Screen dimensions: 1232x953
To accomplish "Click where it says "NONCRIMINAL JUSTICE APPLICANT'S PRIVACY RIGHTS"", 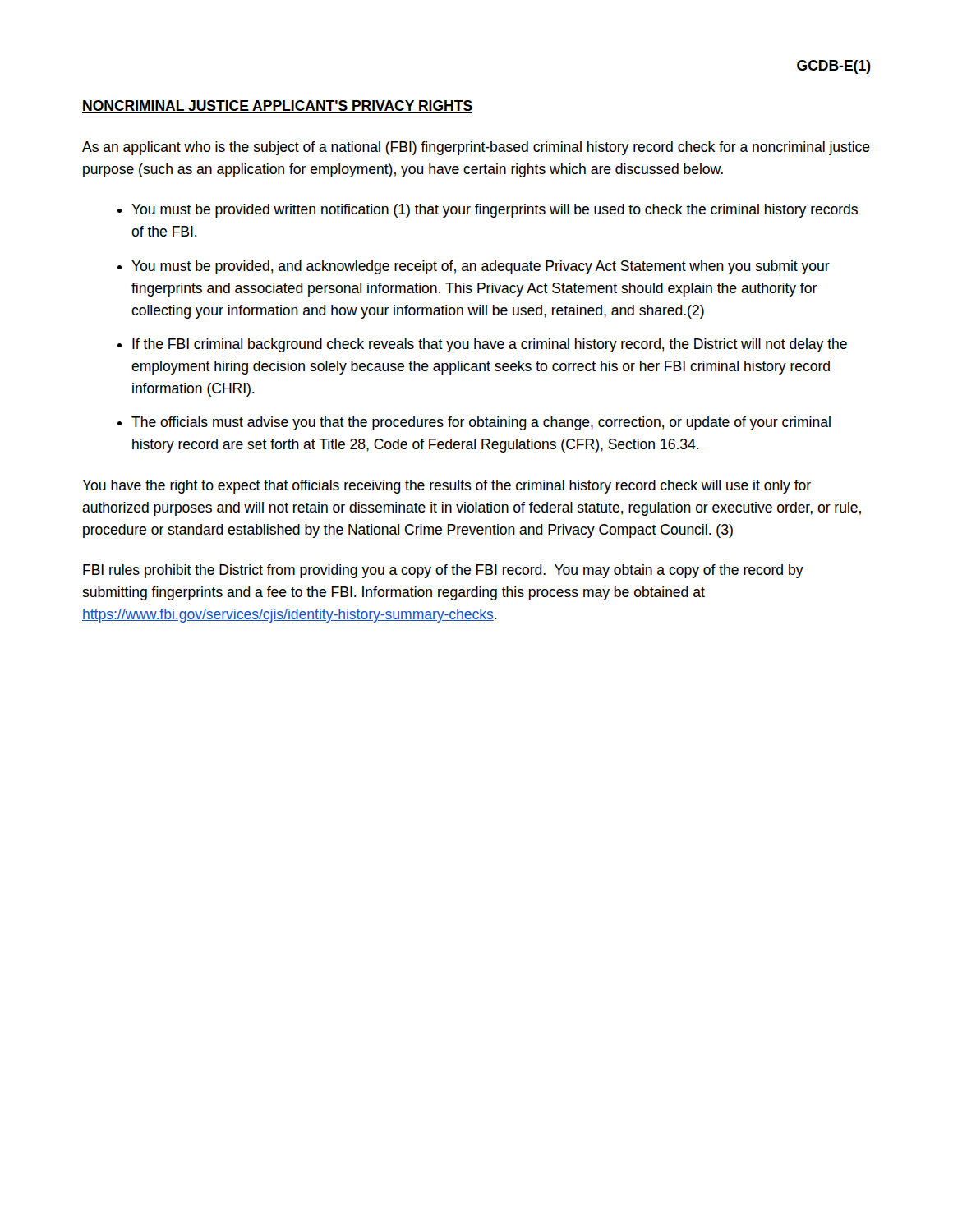I will [277, 106].
